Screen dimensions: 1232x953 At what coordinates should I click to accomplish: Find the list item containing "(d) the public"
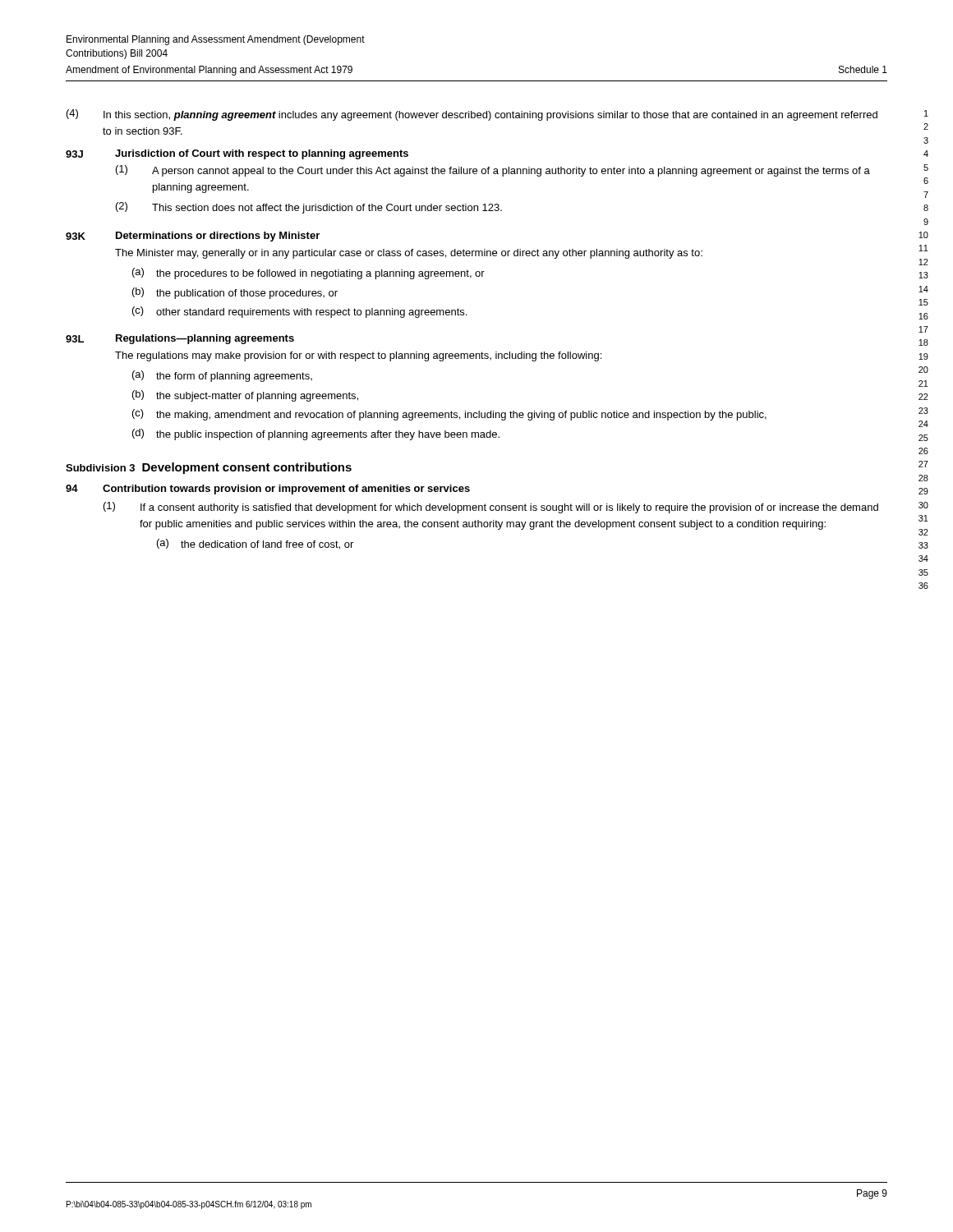(509, 434)
